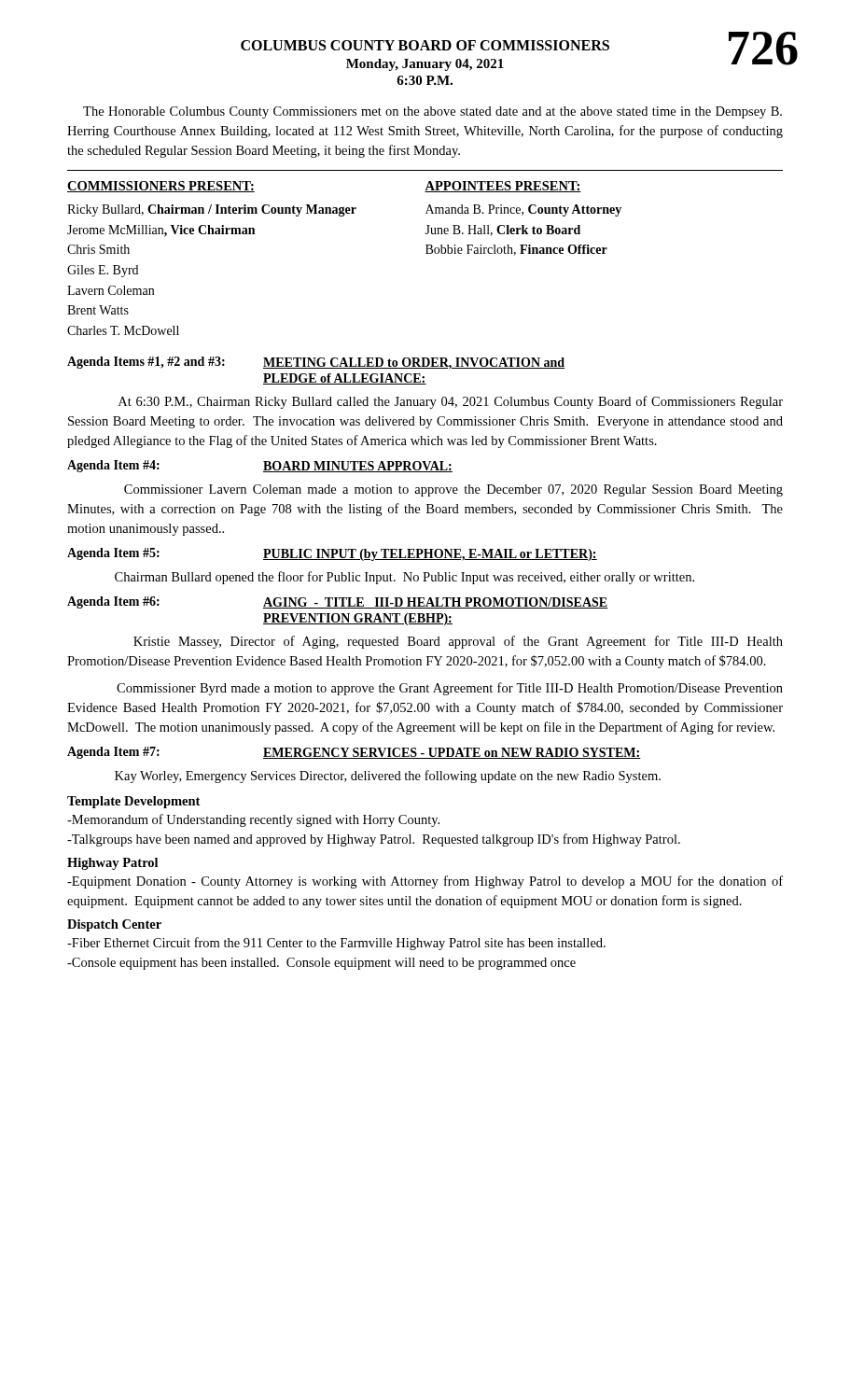Locate the passage starting "Agenda Item #7: EMERGENCY SERVICES - UPDATE on"
The height and width of the screenshot is (1400, 850).
[425, 753]
